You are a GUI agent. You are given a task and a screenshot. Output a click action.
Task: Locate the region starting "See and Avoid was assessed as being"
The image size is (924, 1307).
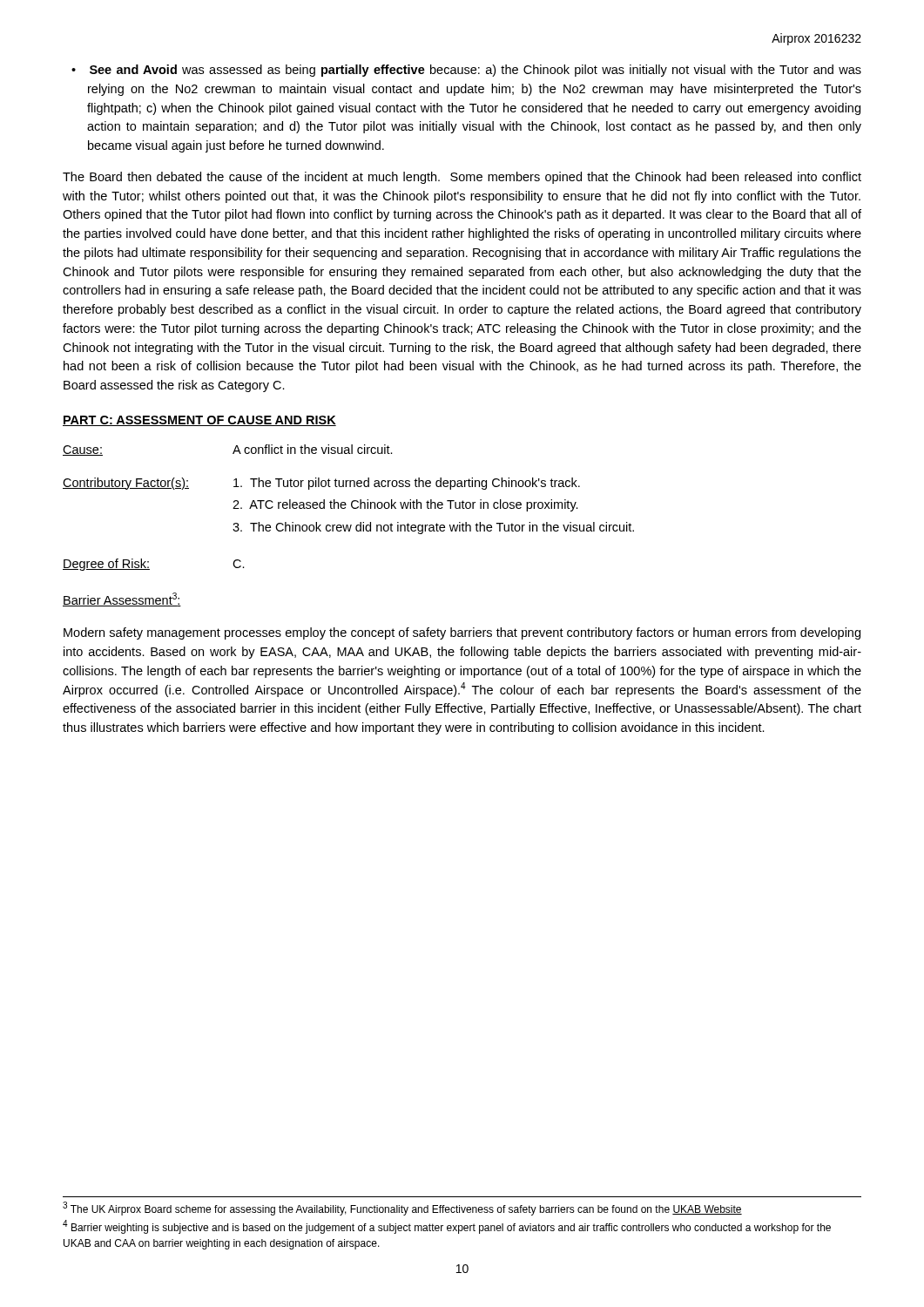coord(474,108)
